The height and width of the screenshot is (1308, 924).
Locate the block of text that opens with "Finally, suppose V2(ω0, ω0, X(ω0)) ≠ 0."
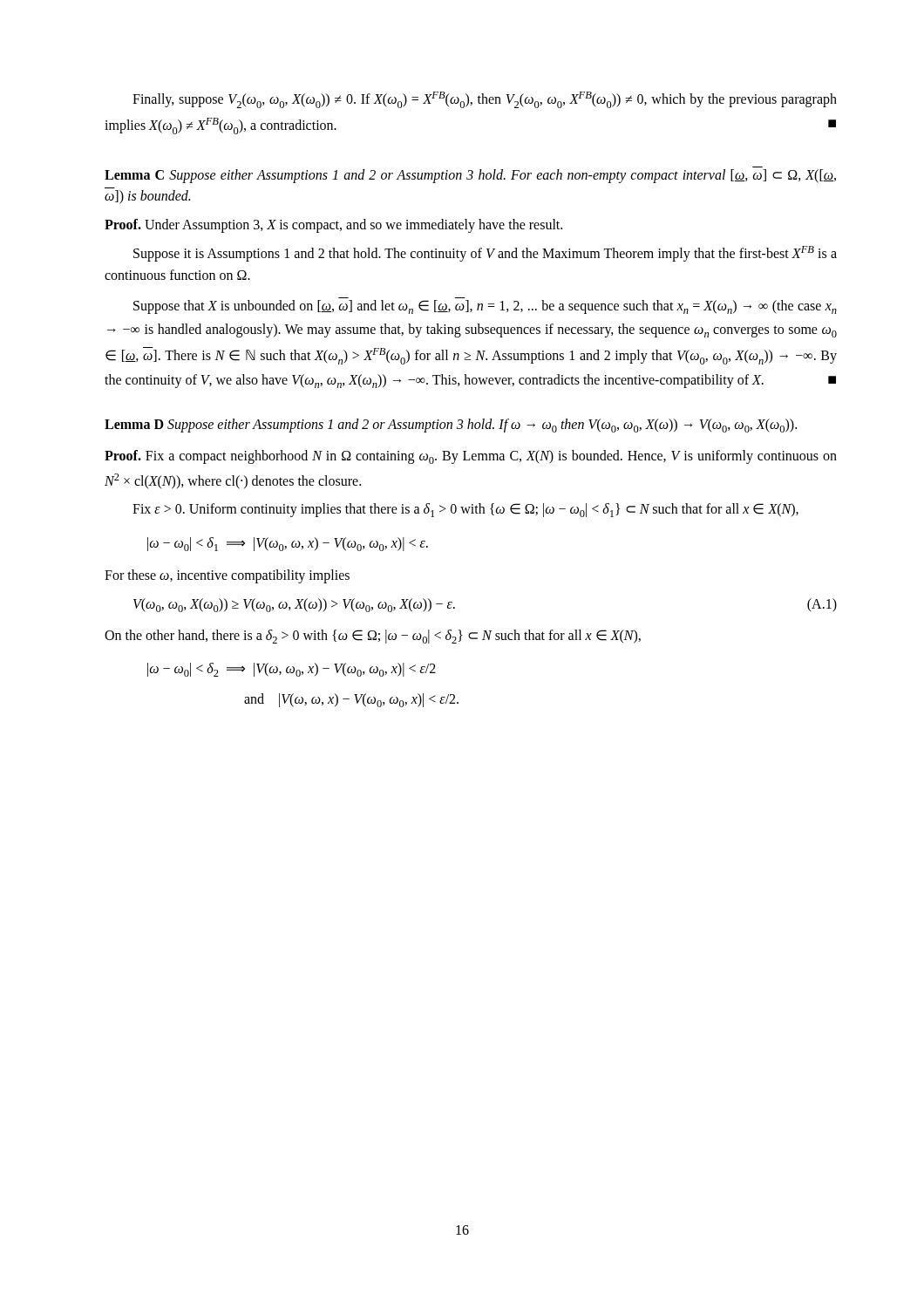coord(471,113)
